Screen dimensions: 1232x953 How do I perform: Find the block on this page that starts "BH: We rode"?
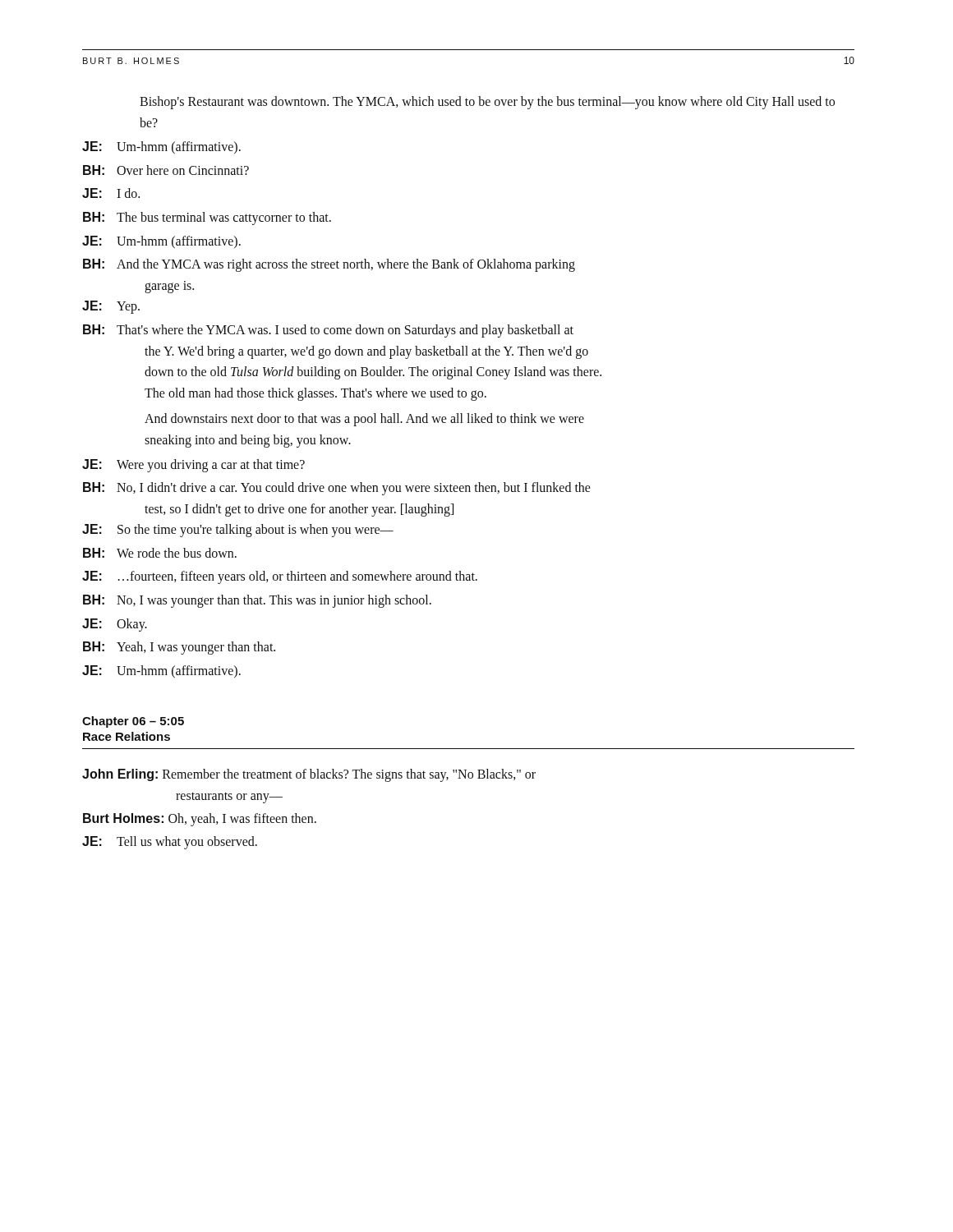pyautogui.click(x=160, y=553)
